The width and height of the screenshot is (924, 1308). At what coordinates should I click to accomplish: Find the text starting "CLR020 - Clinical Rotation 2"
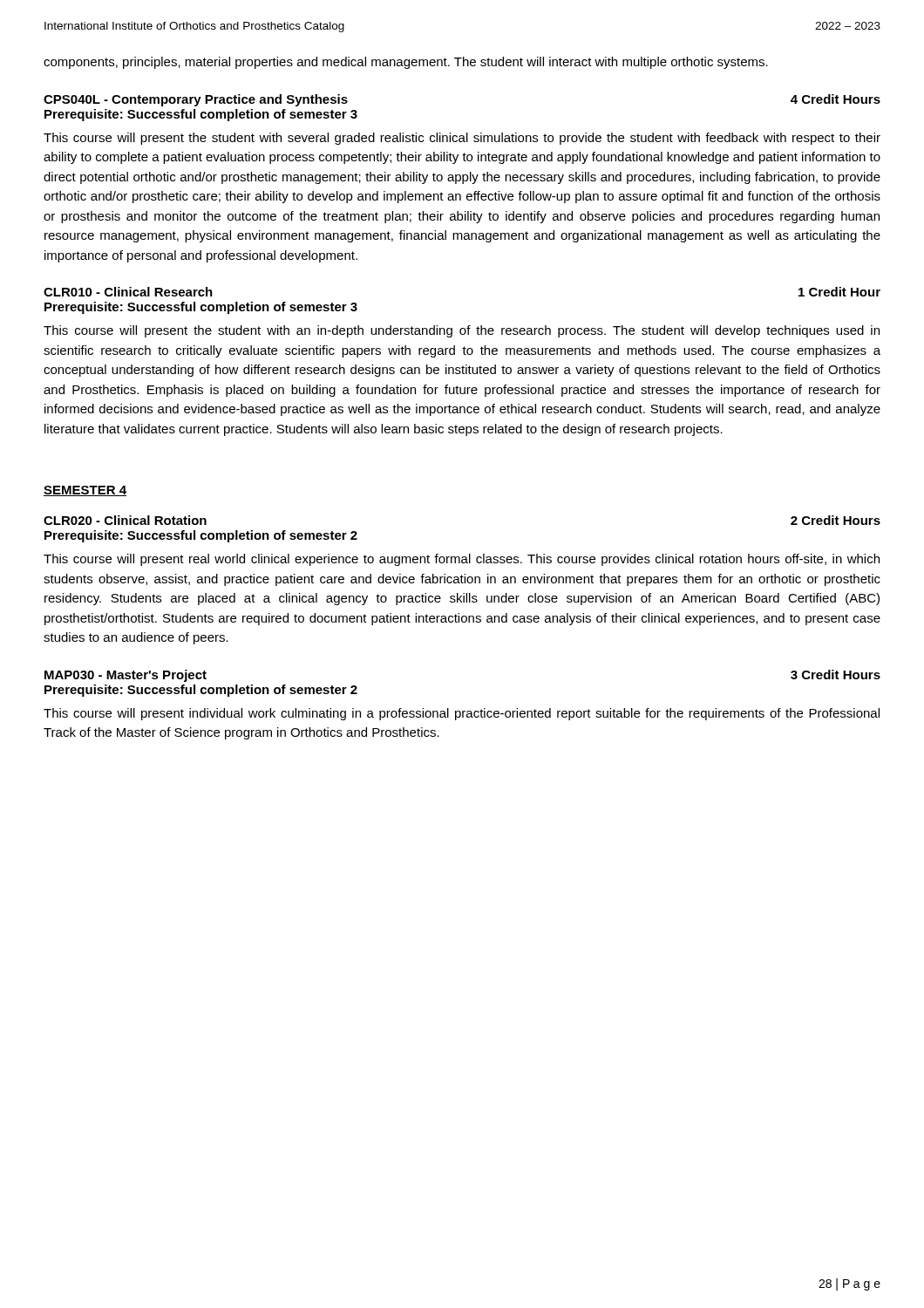tap(124, 519)
